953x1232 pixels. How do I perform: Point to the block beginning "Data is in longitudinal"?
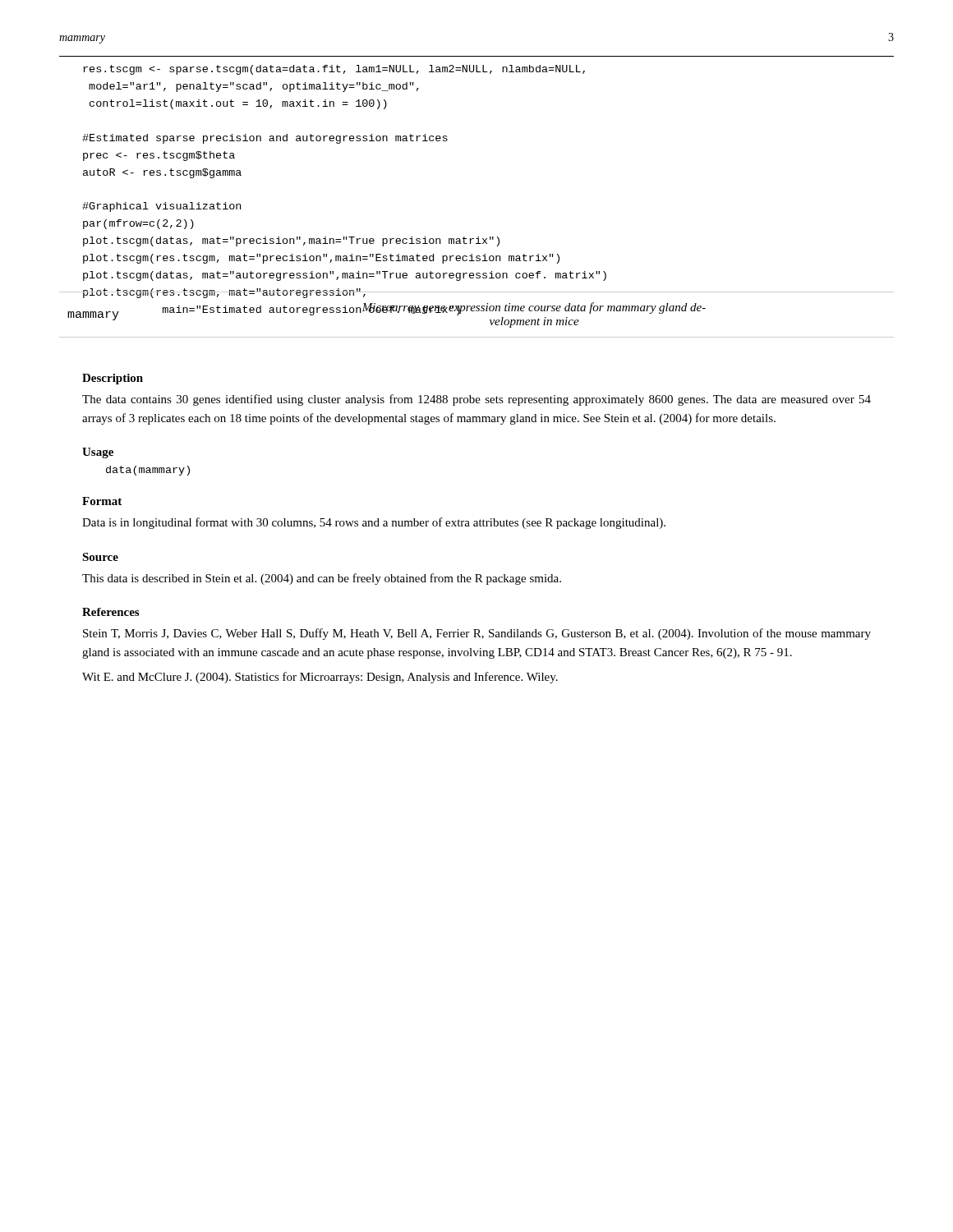coord(374,522)
